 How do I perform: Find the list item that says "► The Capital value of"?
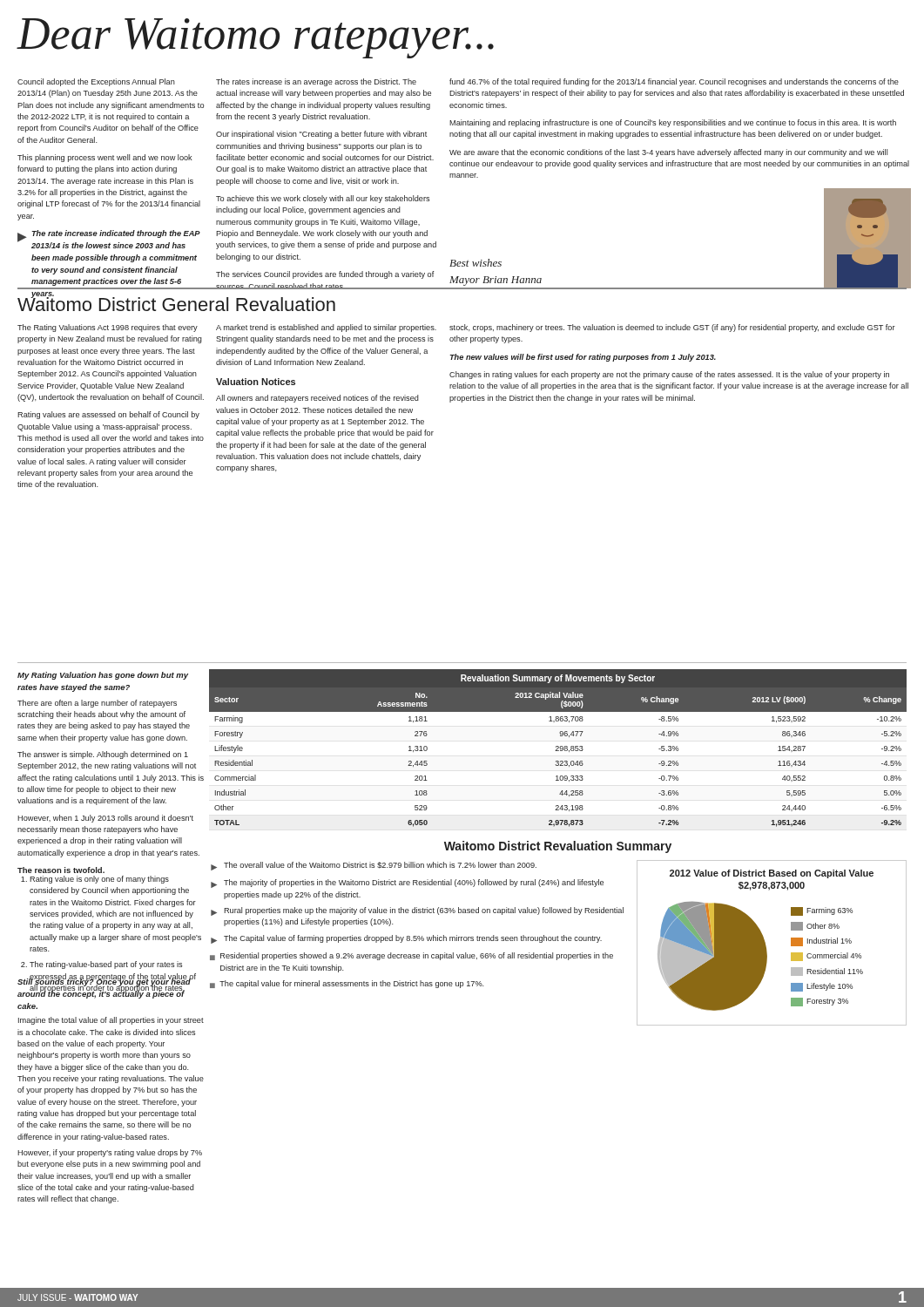tap(406, 940)
